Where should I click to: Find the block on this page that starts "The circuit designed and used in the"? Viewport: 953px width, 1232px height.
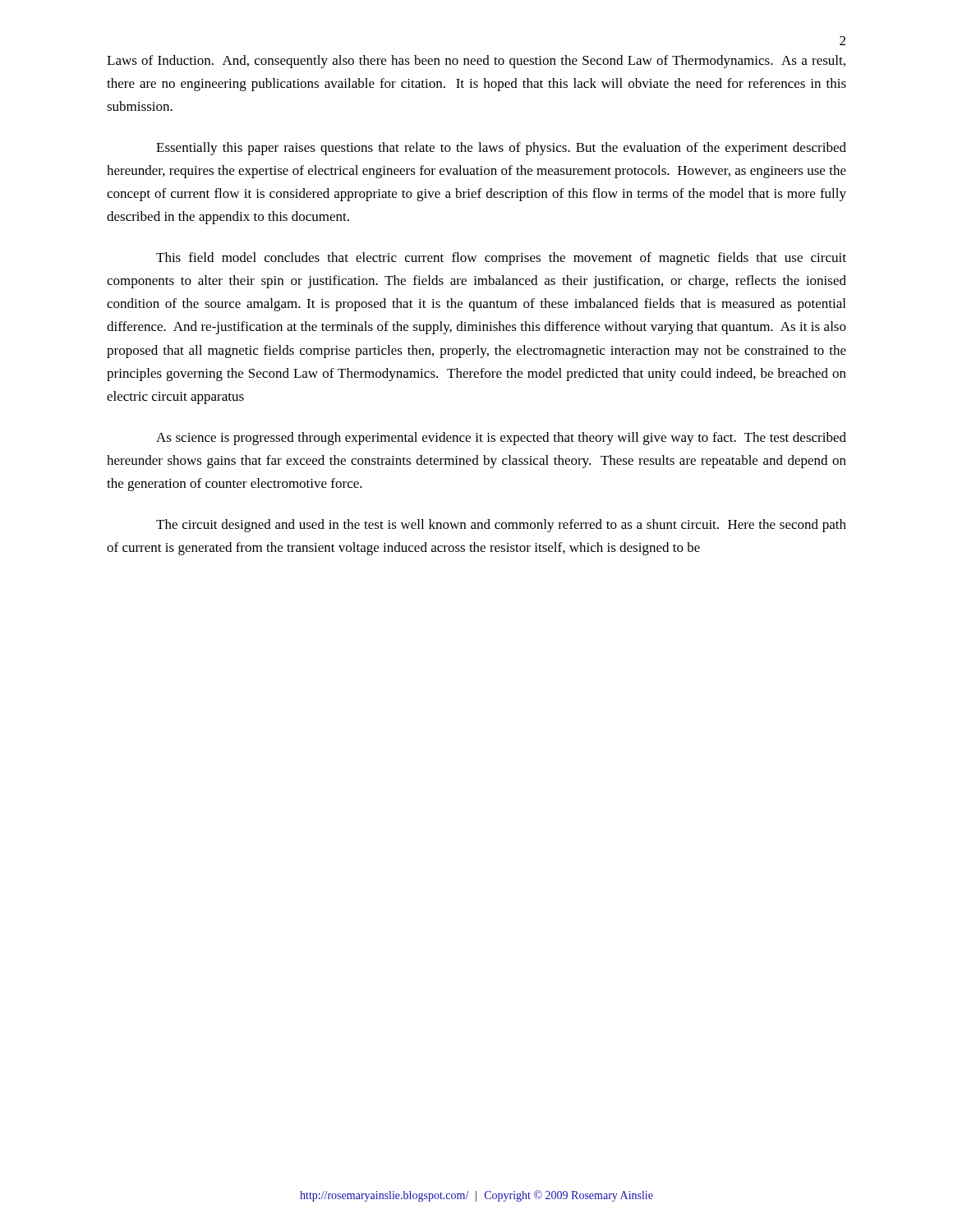point(476,536)
